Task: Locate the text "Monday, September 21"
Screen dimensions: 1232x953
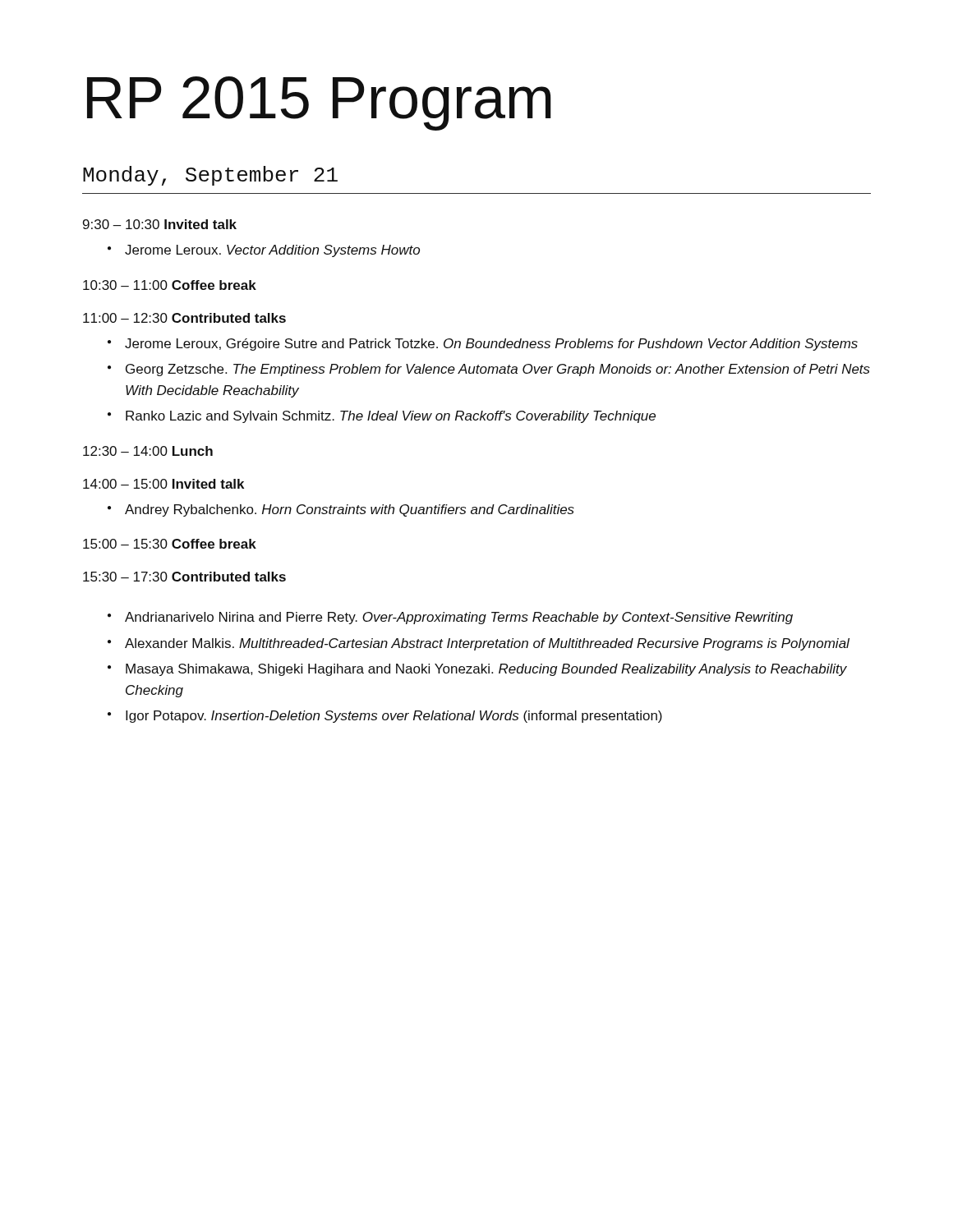Action: coord(210,176)
